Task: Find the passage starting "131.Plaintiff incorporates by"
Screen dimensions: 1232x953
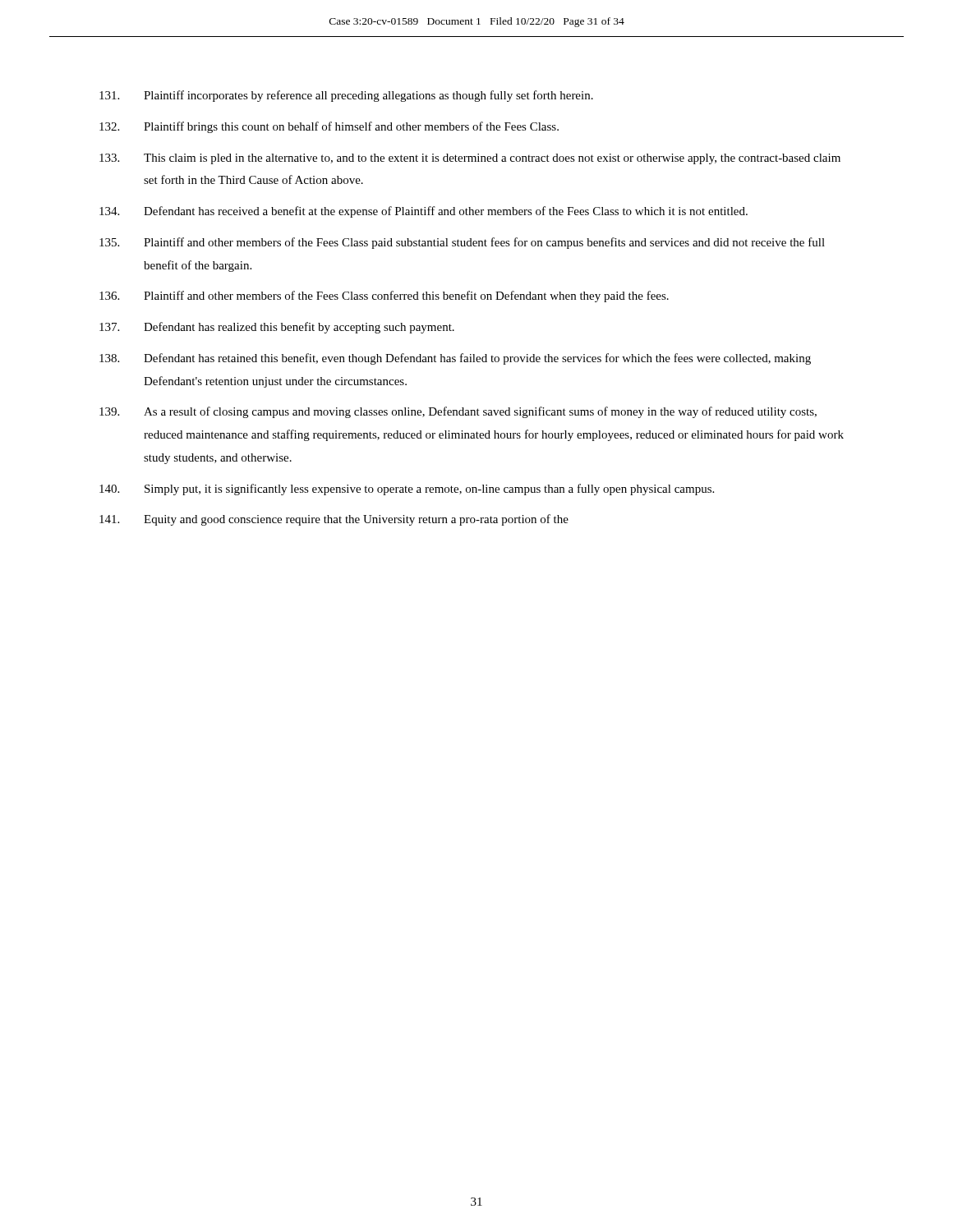Action: click(x=476, y=96)
